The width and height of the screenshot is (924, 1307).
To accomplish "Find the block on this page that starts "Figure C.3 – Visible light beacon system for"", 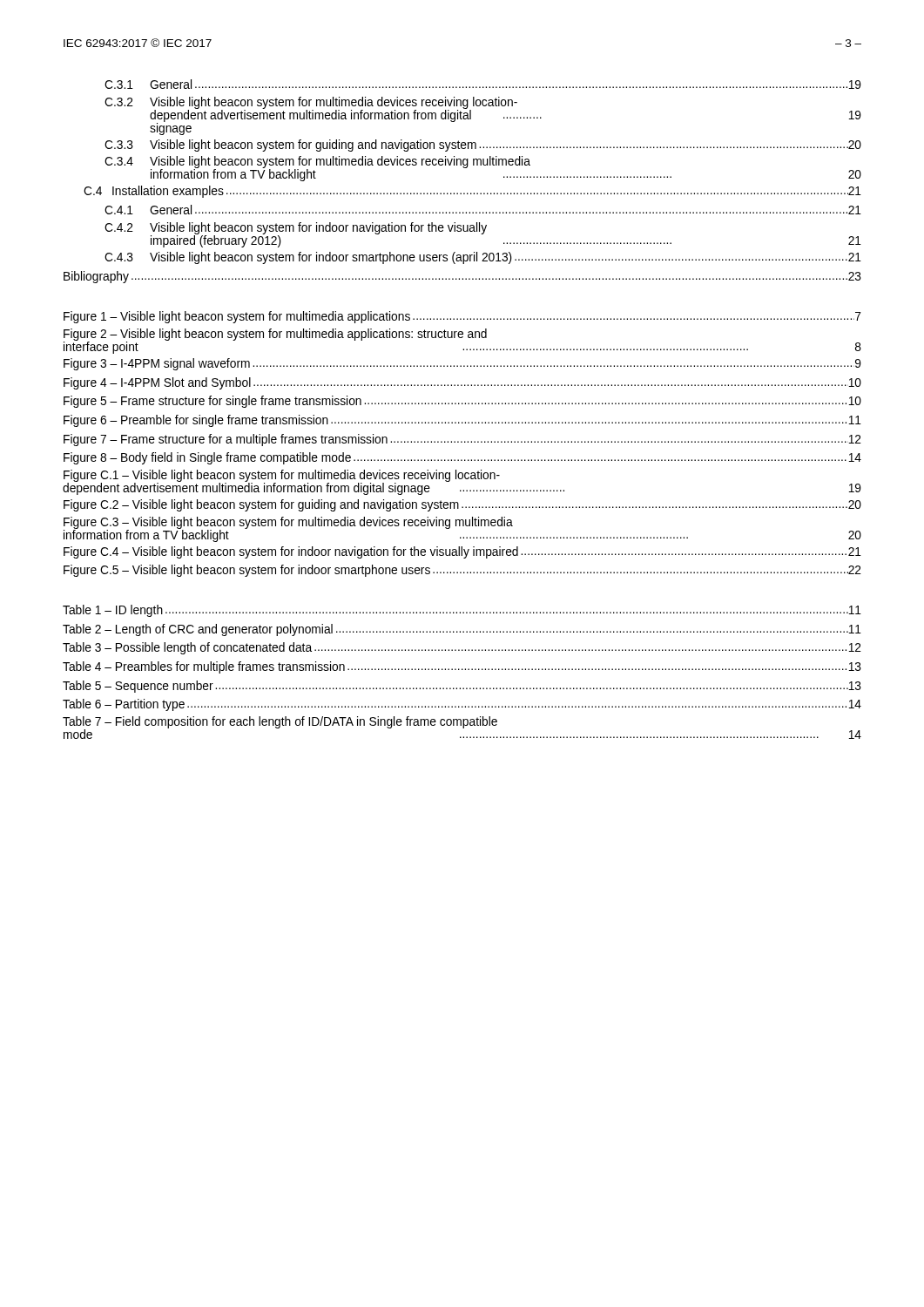I will coord(462,529).
